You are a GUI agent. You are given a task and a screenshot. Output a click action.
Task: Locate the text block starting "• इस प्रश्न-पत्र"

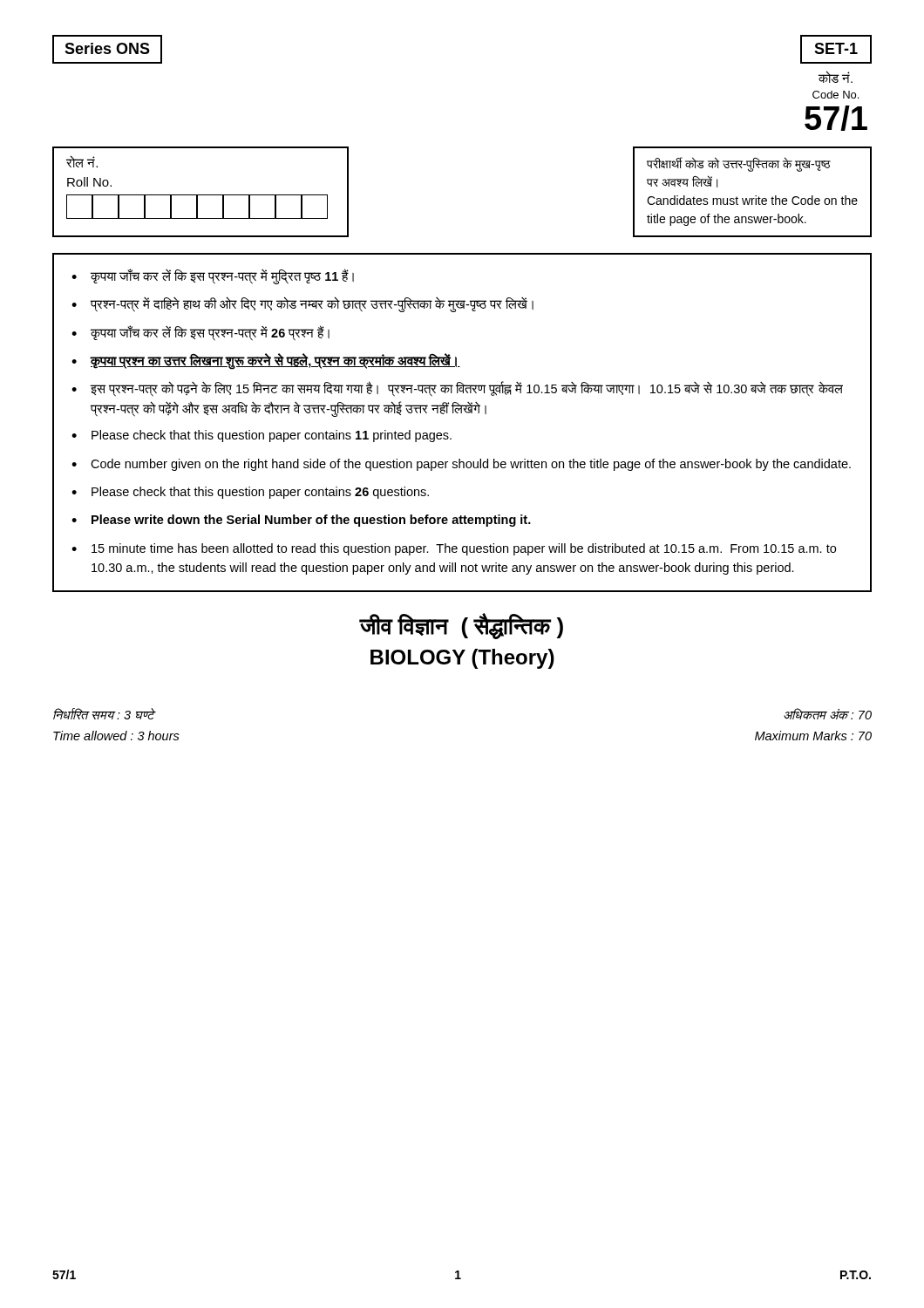[462, 399]
